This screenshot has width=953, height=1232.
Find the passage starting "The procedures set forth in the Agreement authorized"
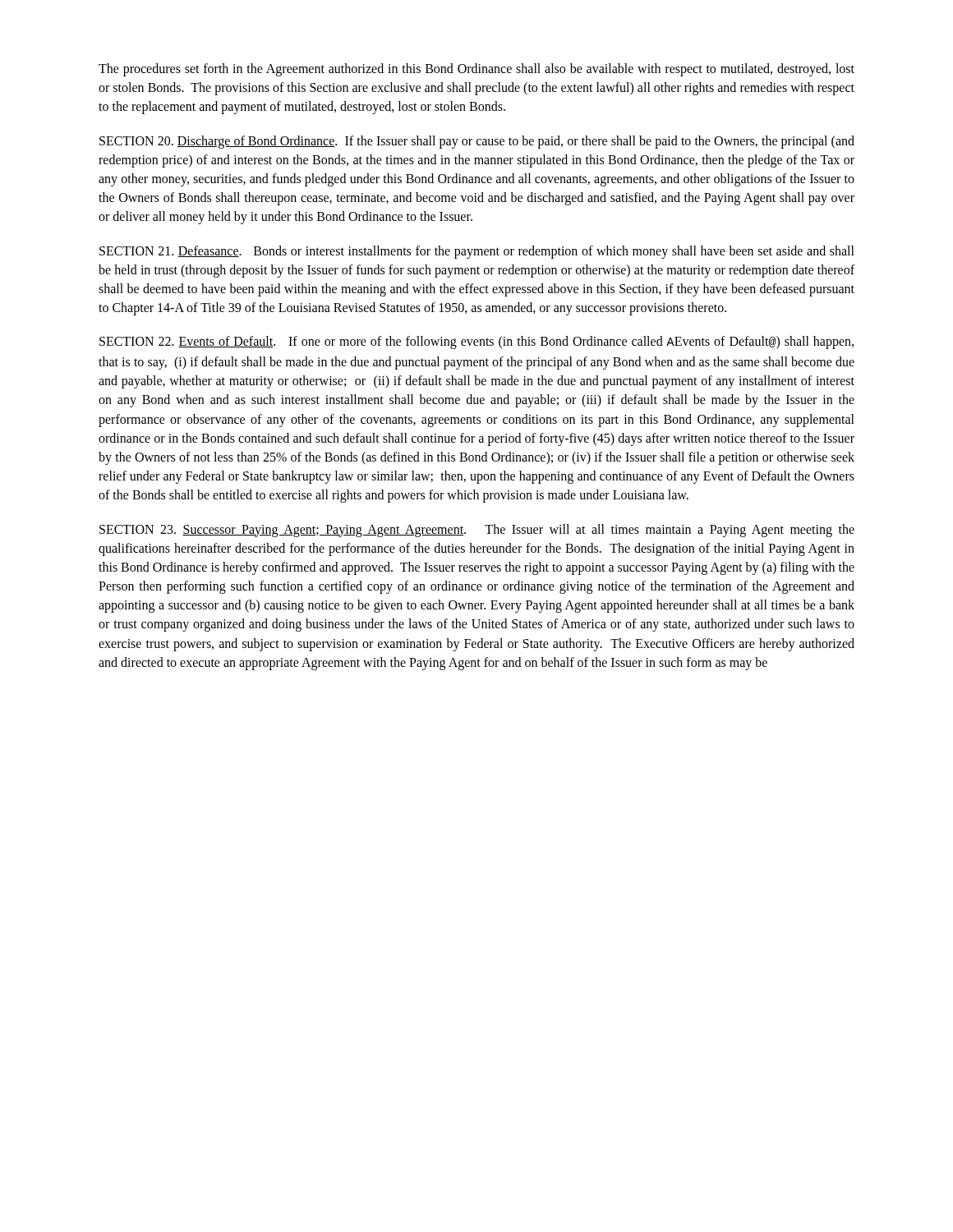[x=476, y=88]
